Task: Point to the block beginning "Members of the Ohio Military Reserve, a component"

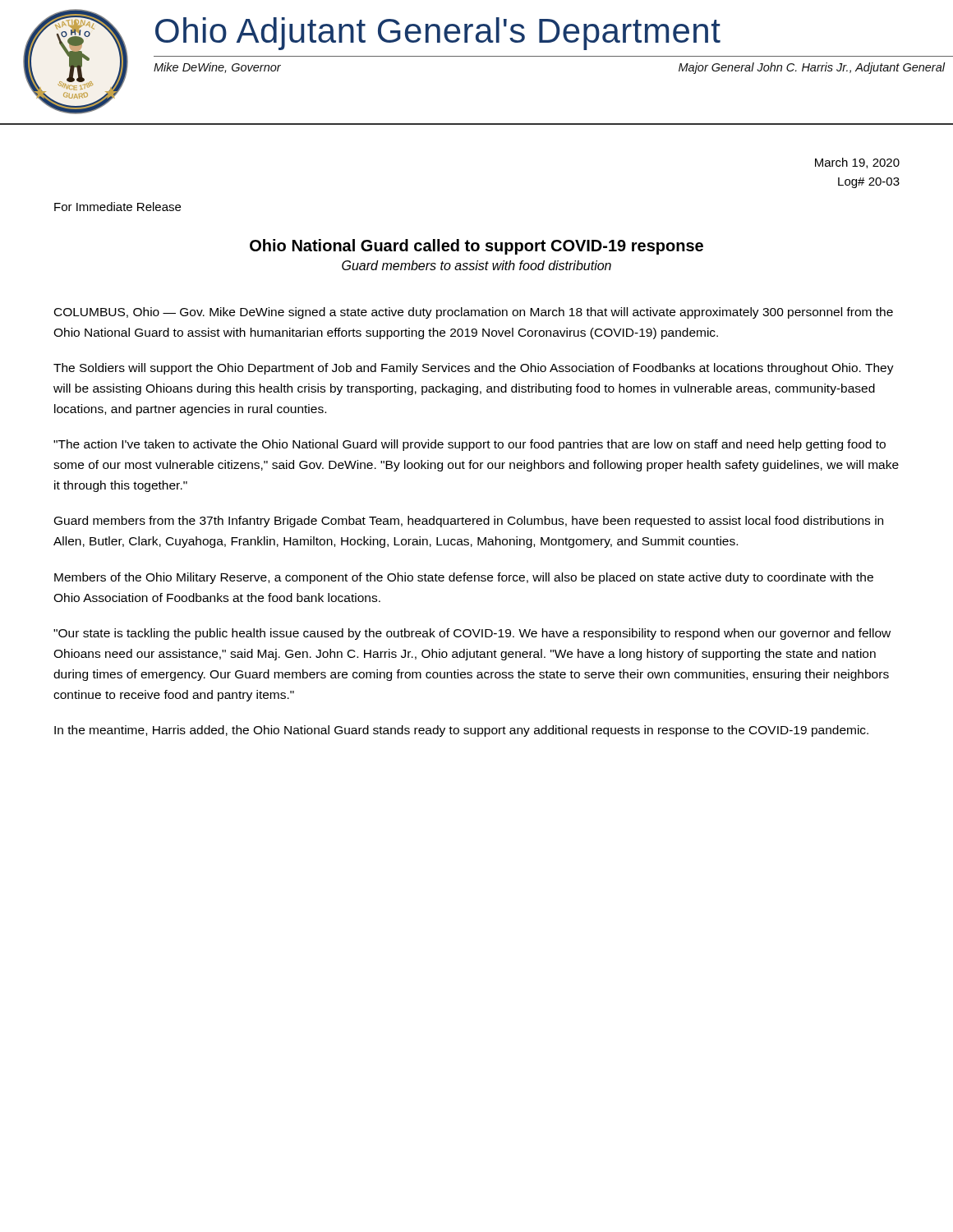Action: tap(464, 587)
